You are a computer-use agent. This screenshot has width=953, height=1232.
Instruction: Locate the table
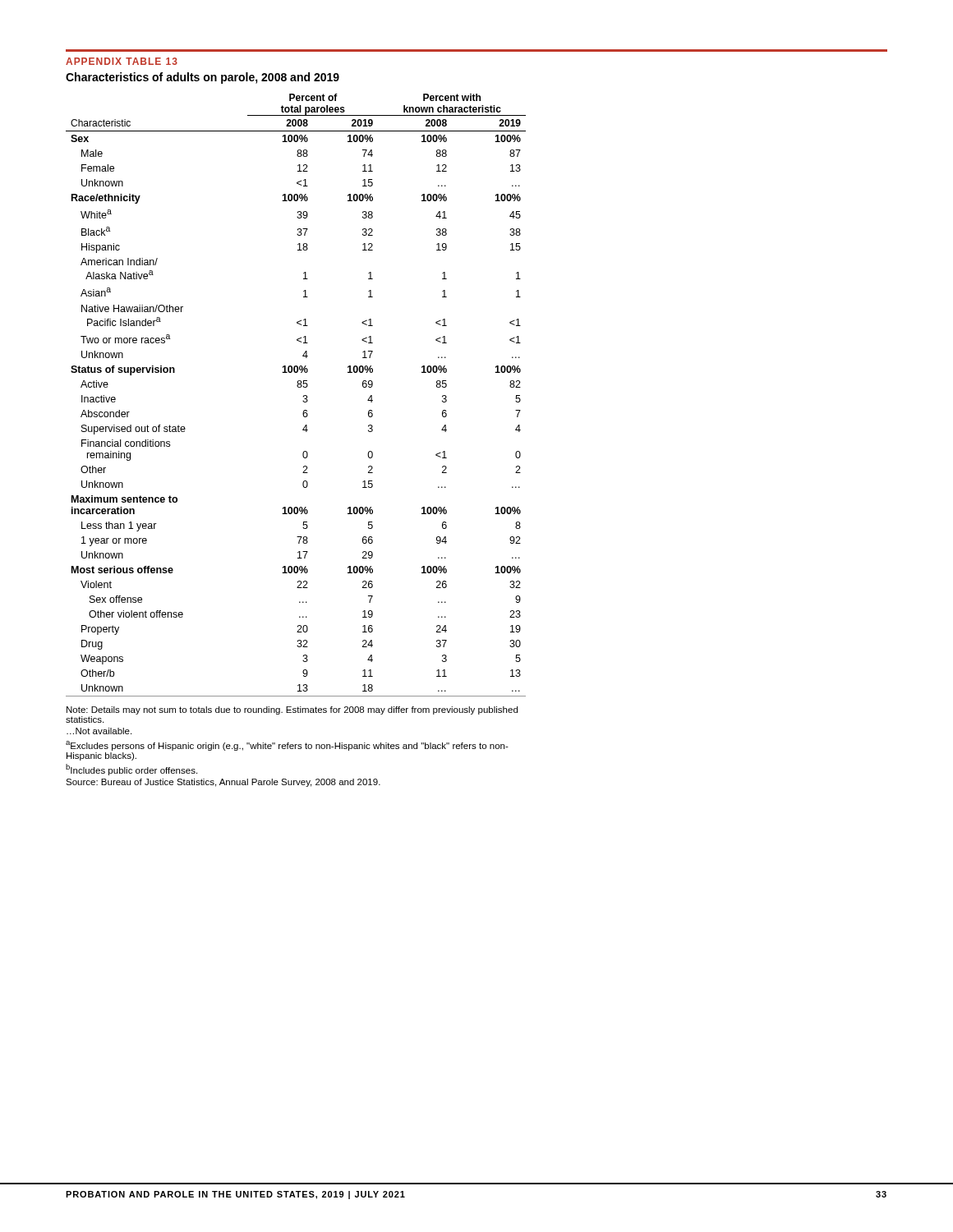pos(476,393)
